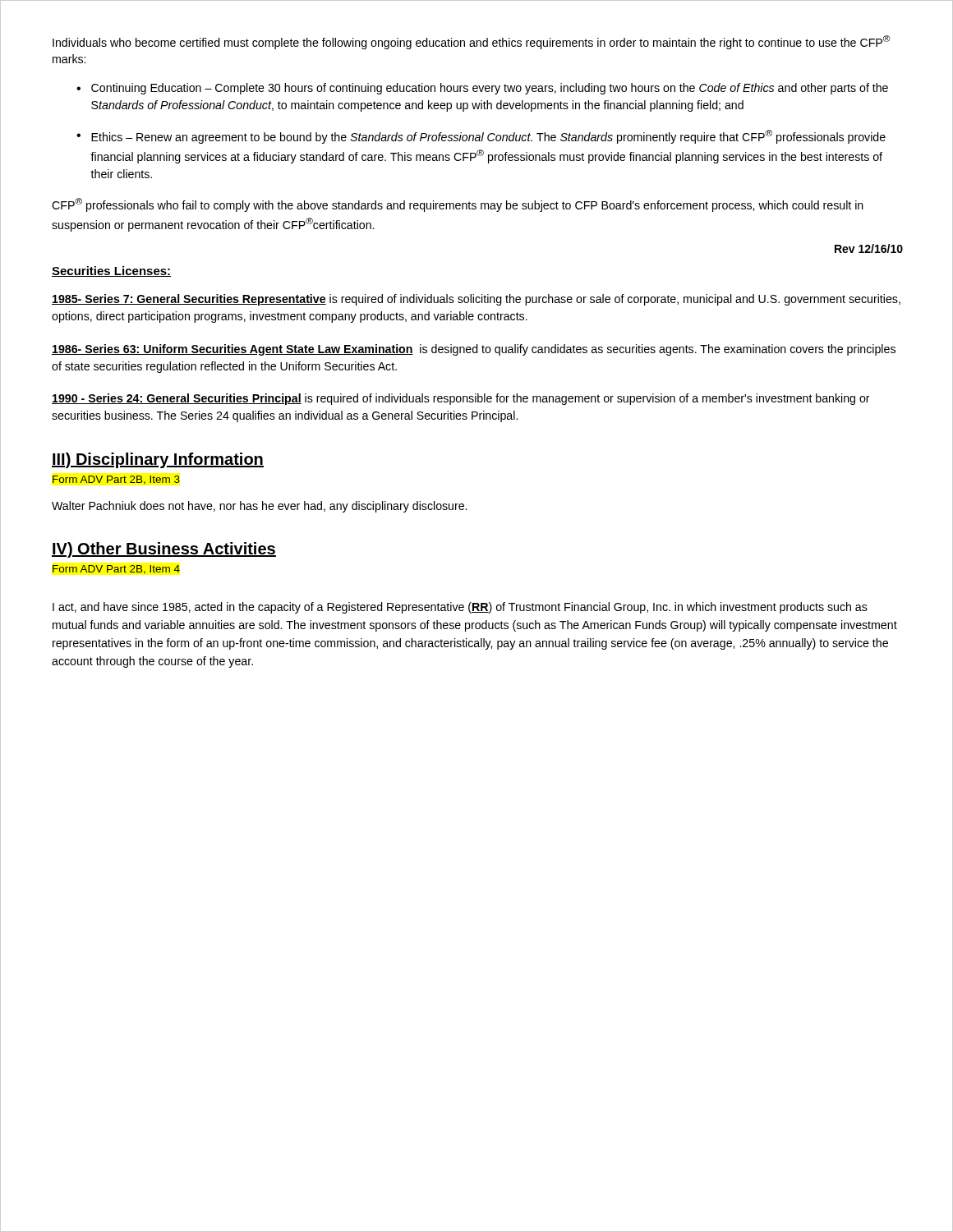The height and width of the screenshot is (1232, 953).
Task: Point to the block beginning "1985- Series 7: General"
Action: tap(476, 308)
